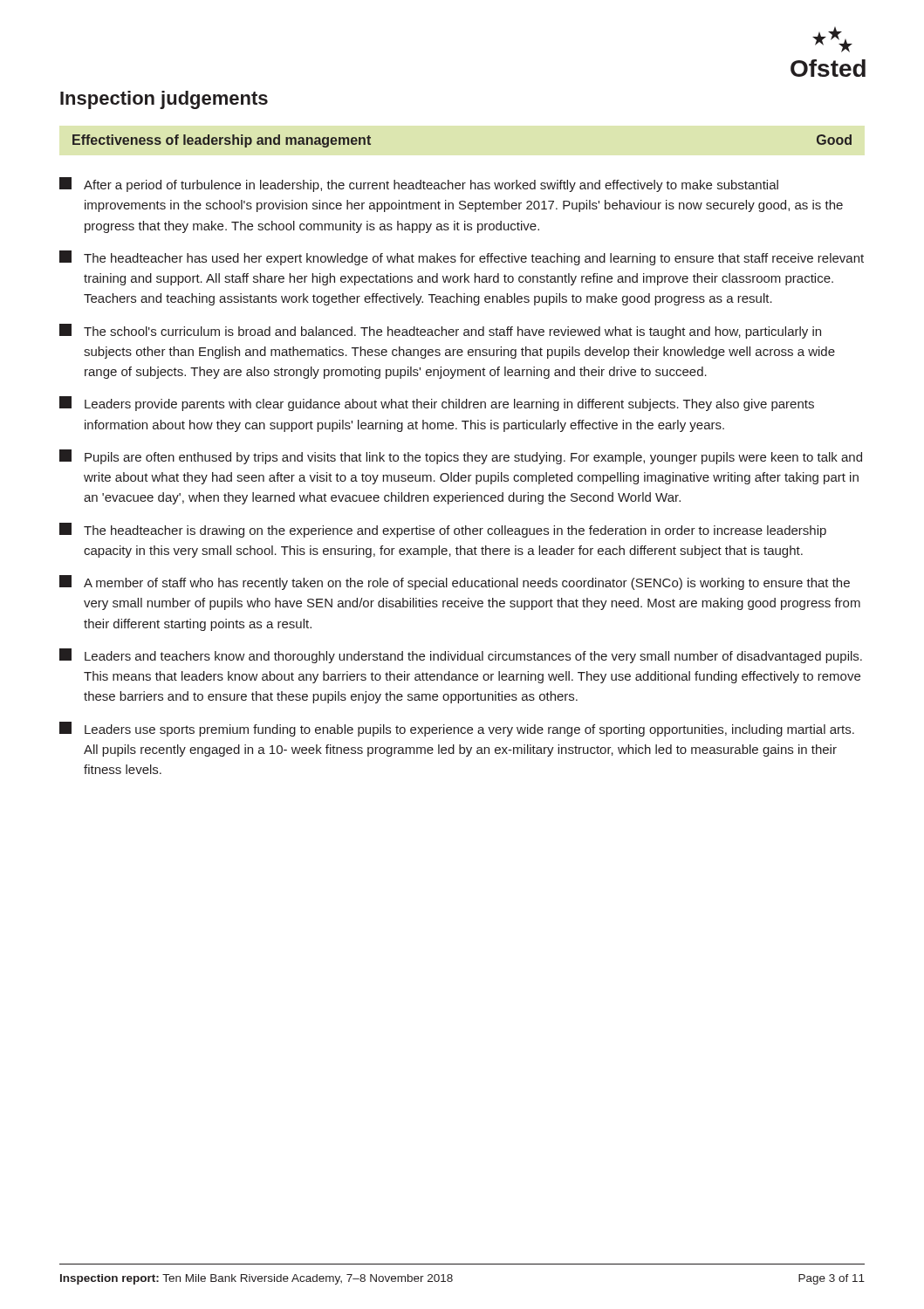Viewport: 924px width, 1309px height.
Task: Select the title
Action: [x=164, y=98]
